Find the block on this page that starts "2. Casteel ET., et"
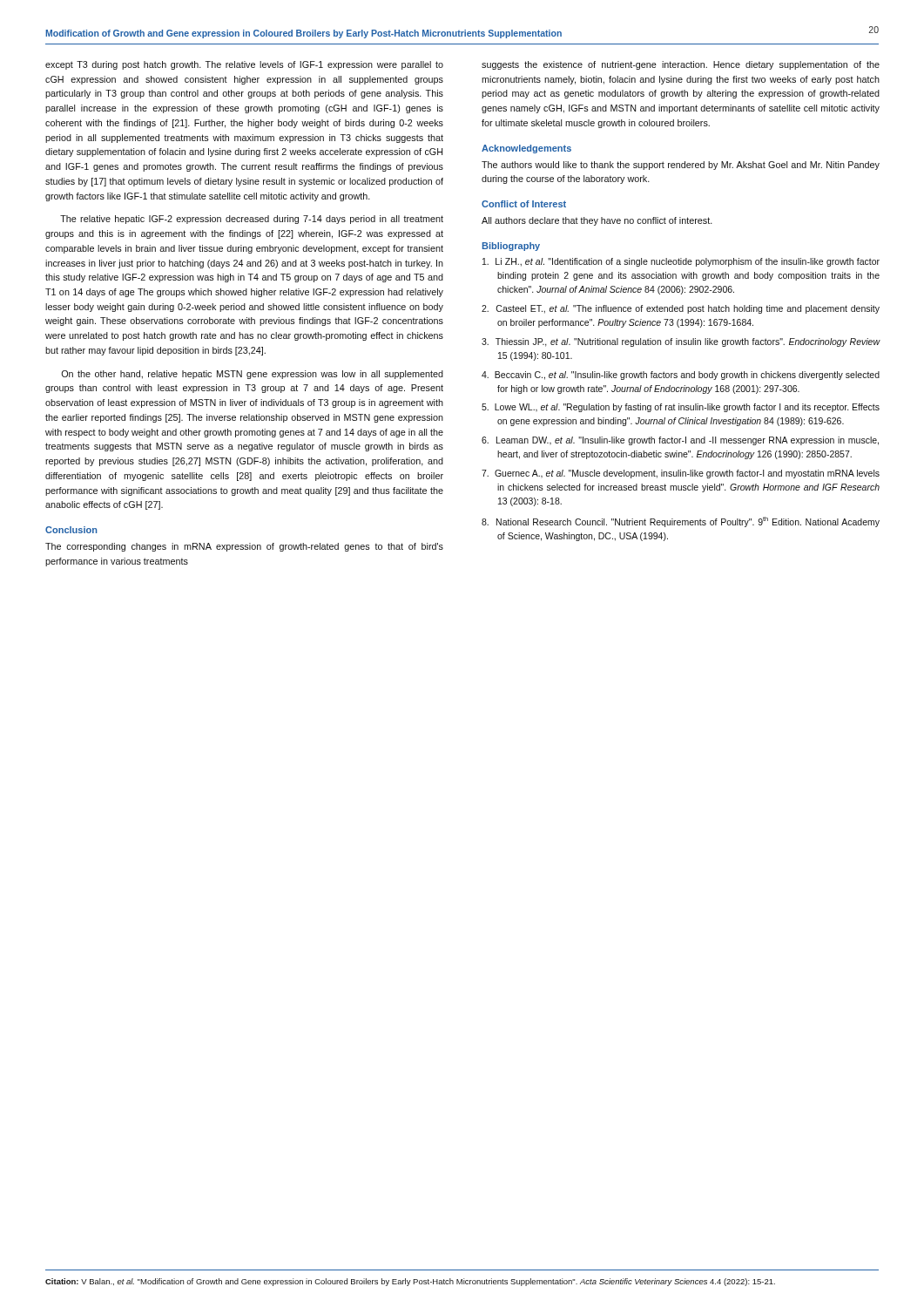Screen dimensions: 1307x924 coord(681,315)
